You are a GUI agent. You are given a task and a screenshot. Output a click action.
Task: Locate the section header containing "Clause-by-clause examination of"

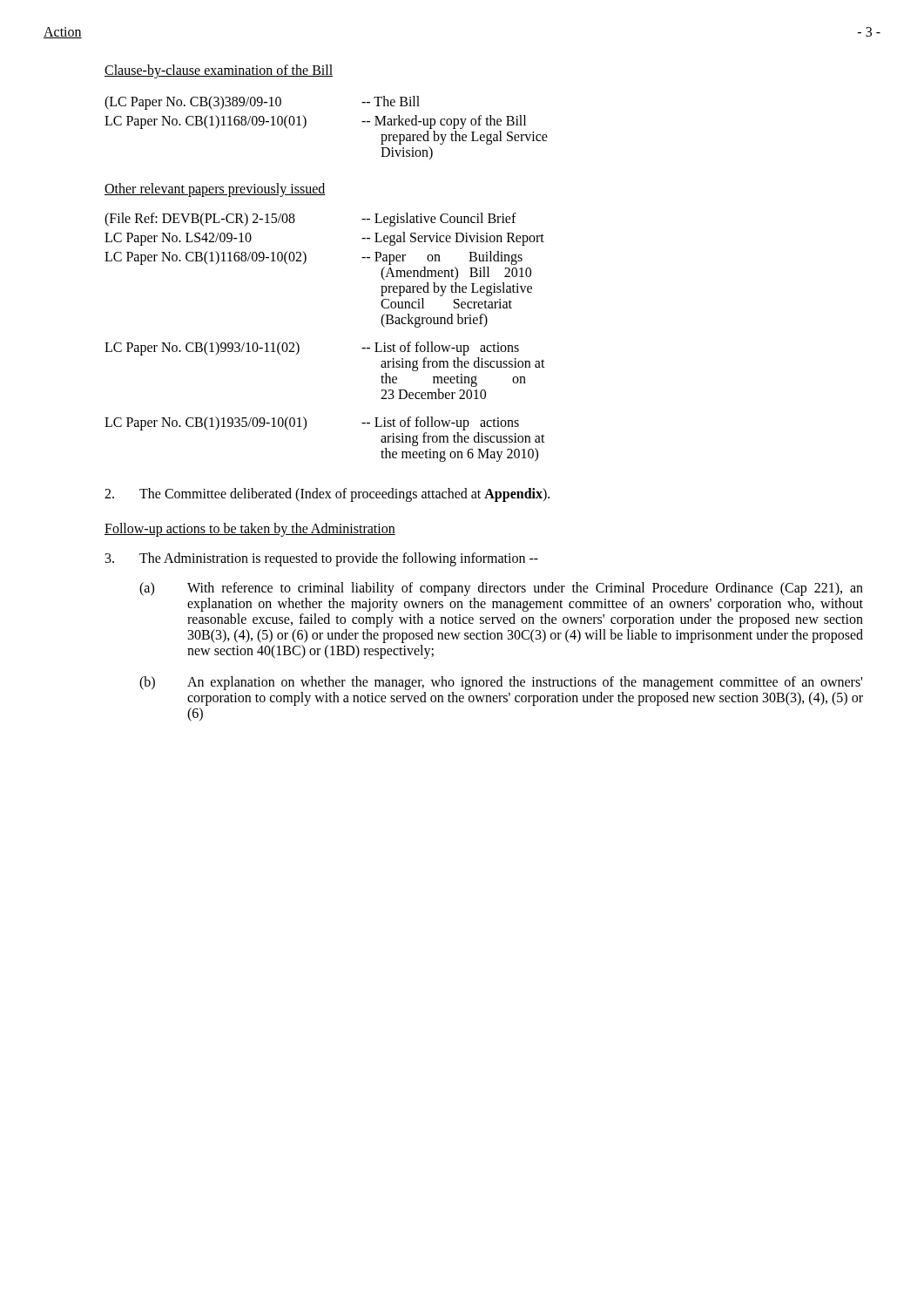(219, 70)
